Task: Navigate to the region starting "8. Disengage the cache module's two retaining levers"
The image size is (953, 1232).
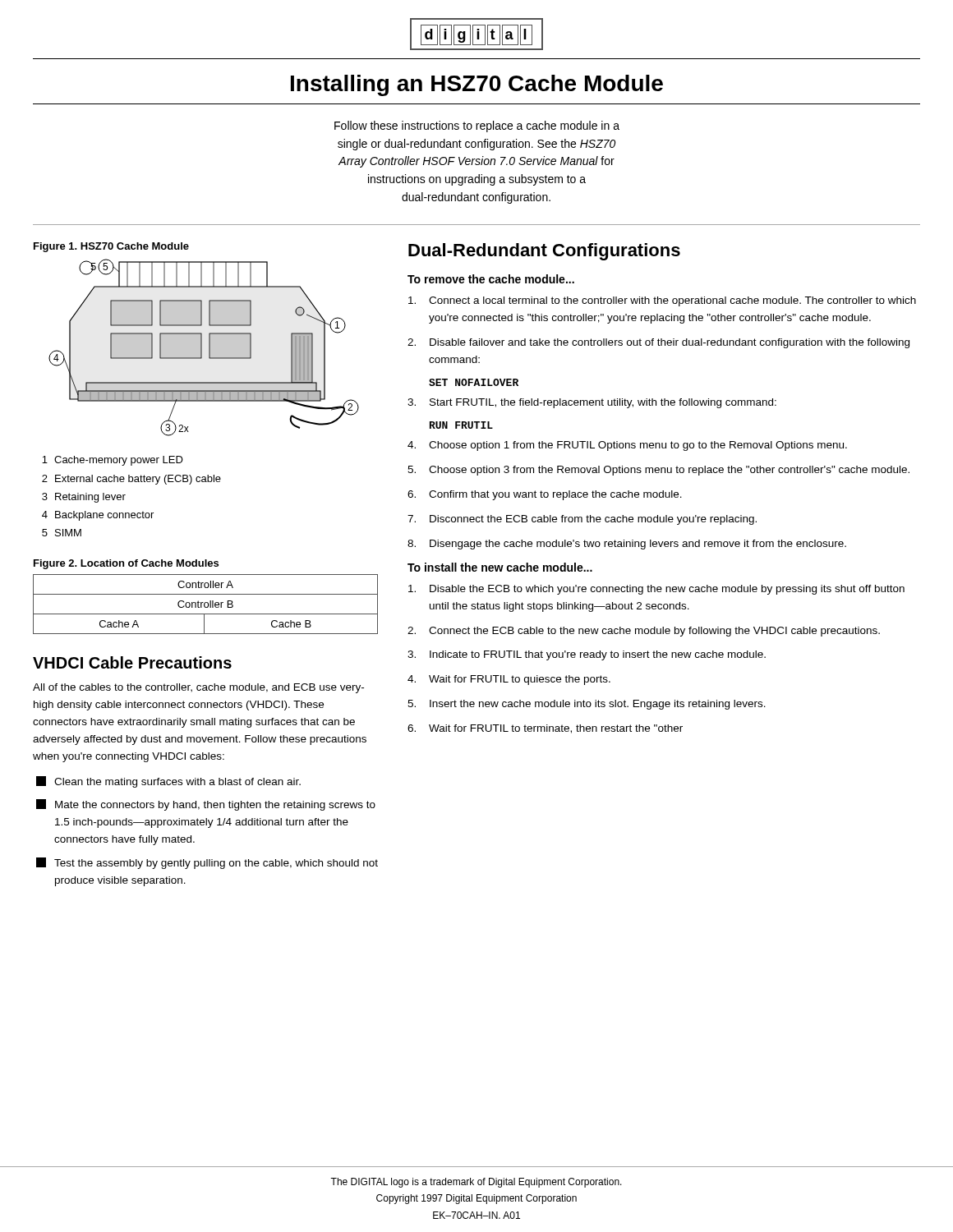Action: tap(627, 544)
